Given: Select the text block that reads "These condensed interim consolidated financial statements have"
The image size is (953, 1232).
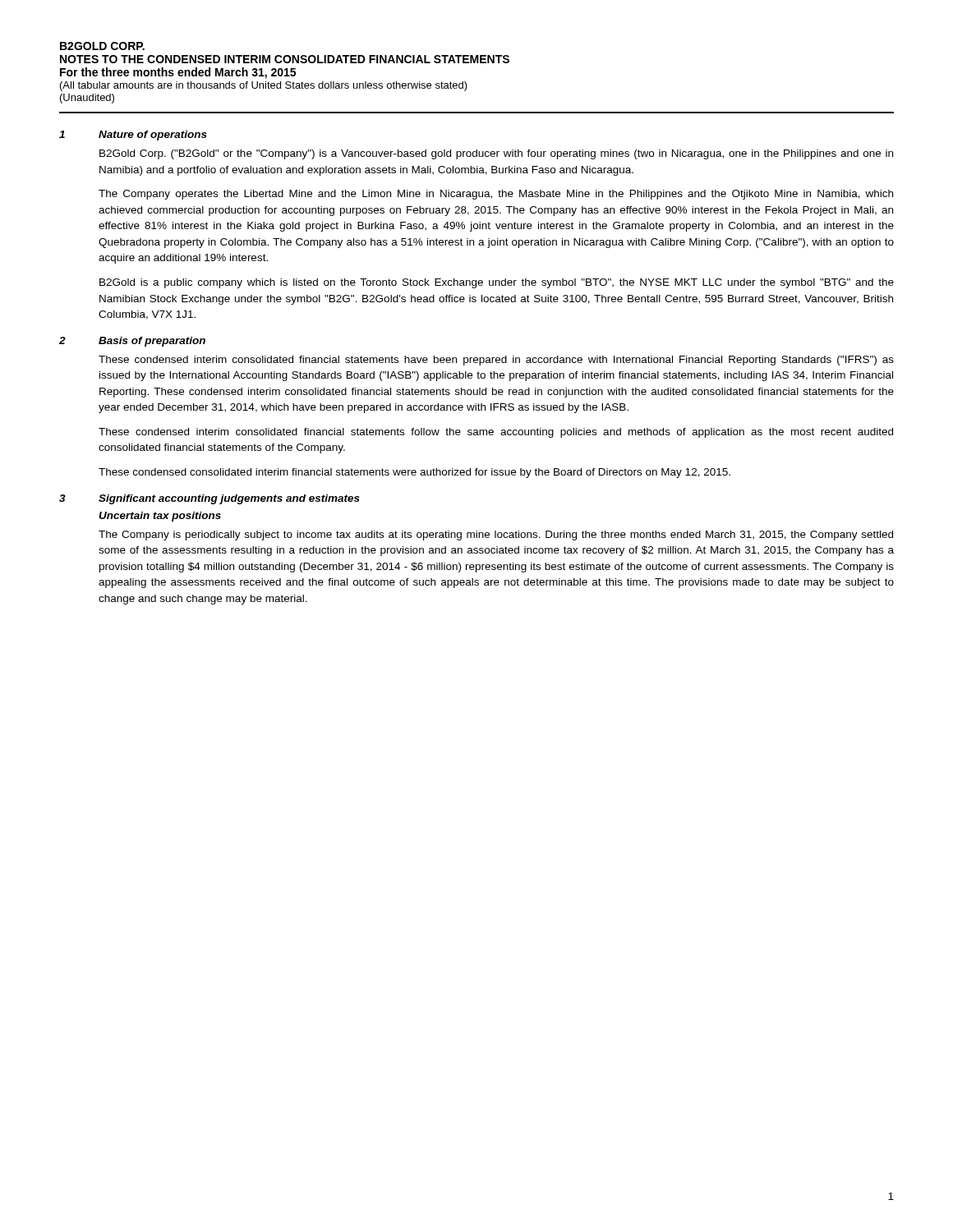Looking at the screenshot, I should 496,383.
